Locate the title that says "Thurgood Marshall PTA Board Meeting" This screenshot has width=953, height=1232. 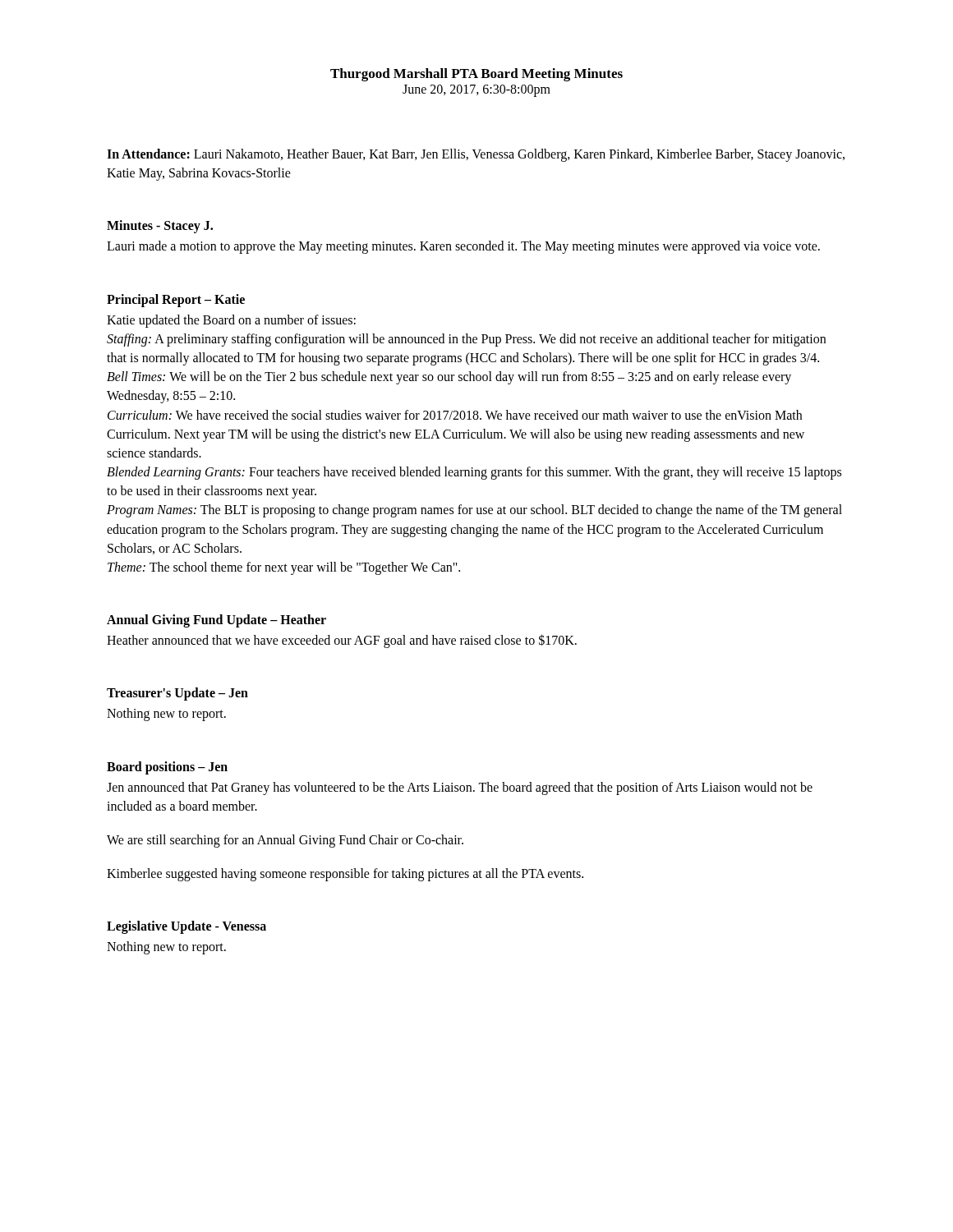pos(476,81)
